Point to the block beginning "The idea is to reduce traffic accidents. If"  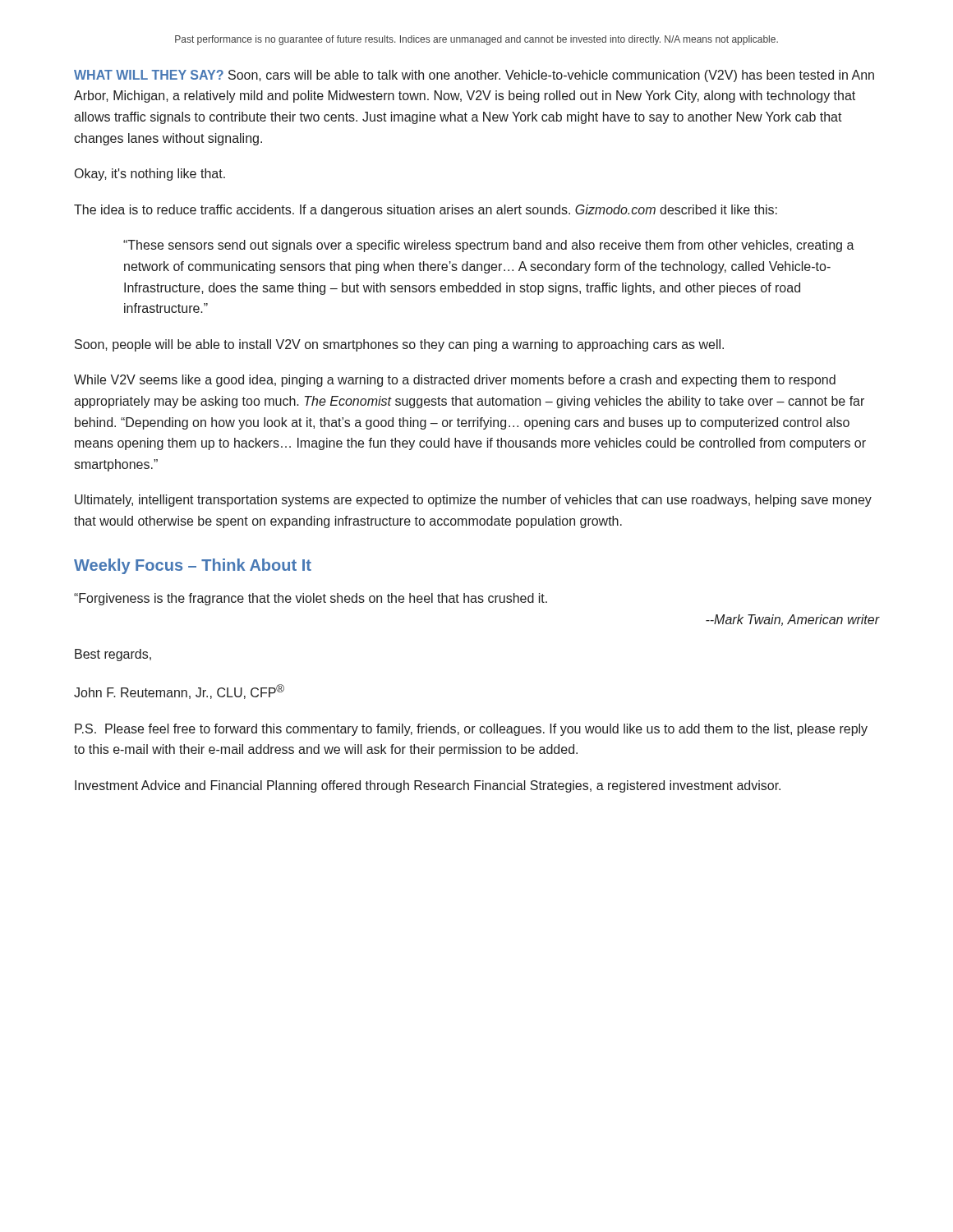[426, 210]
